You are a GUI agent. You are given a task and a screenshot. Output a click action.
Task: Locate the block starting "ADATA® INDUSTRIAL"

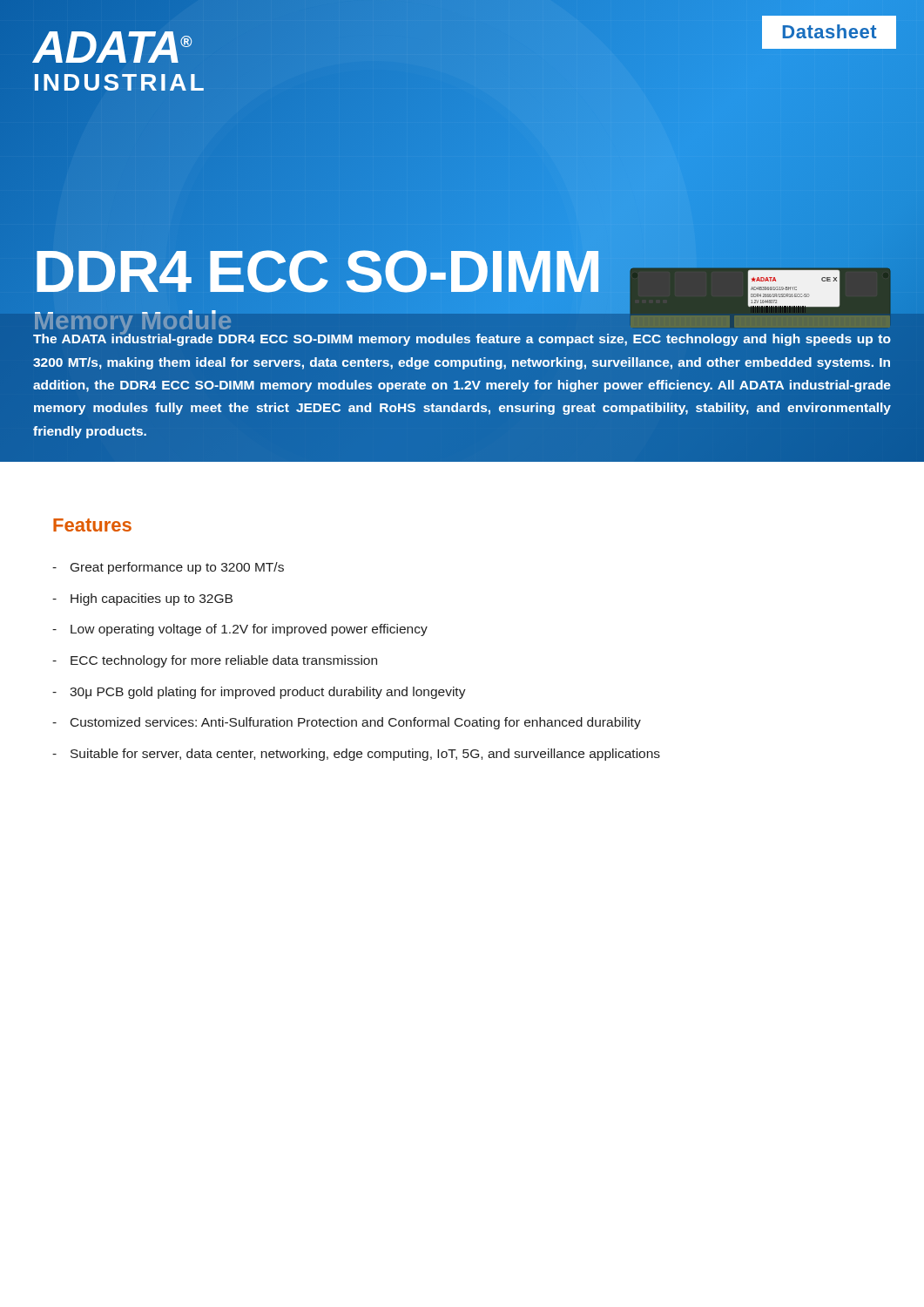[120, 61]
